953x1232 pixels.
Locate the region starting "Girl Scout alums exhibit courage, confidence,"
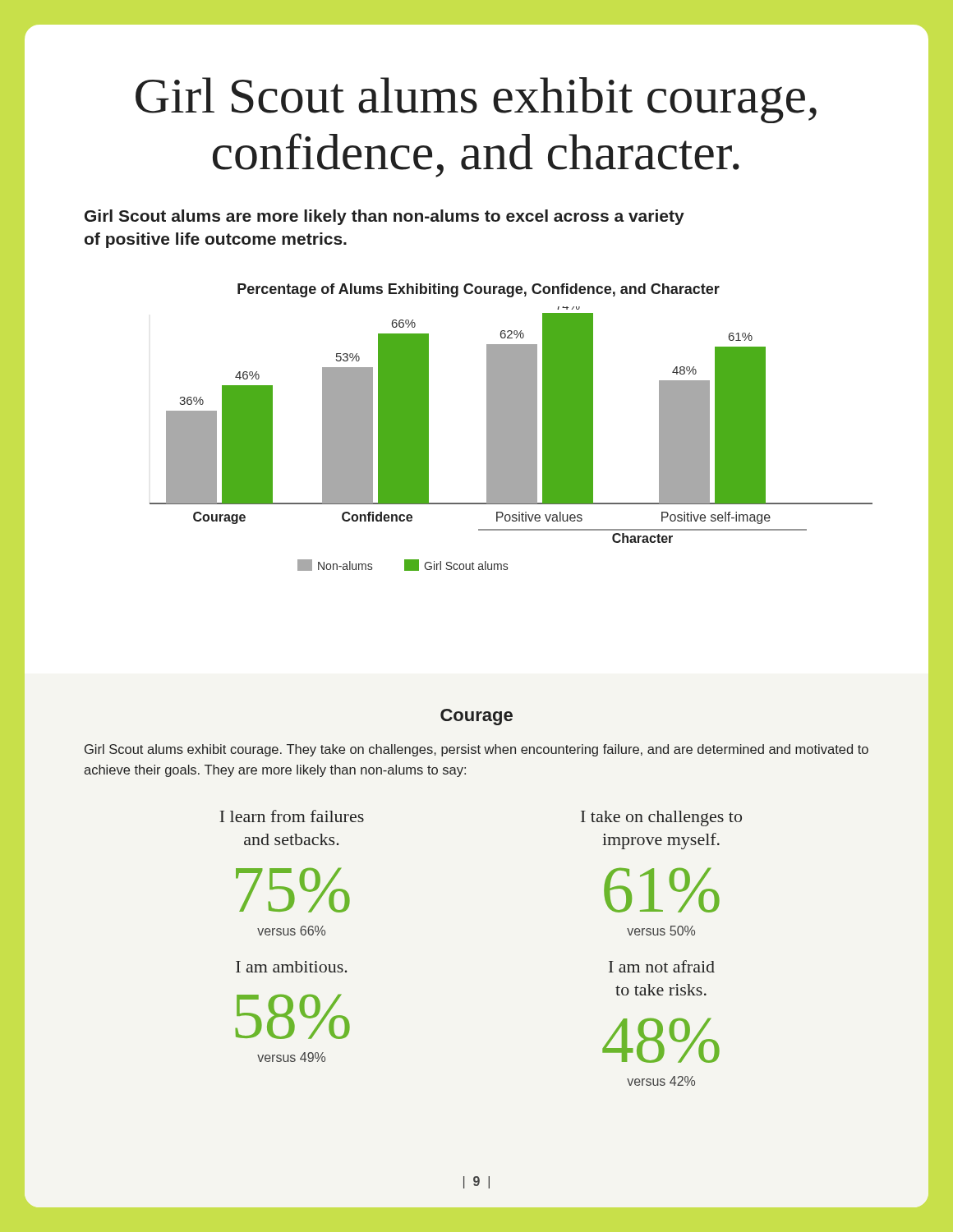point(476,124)
